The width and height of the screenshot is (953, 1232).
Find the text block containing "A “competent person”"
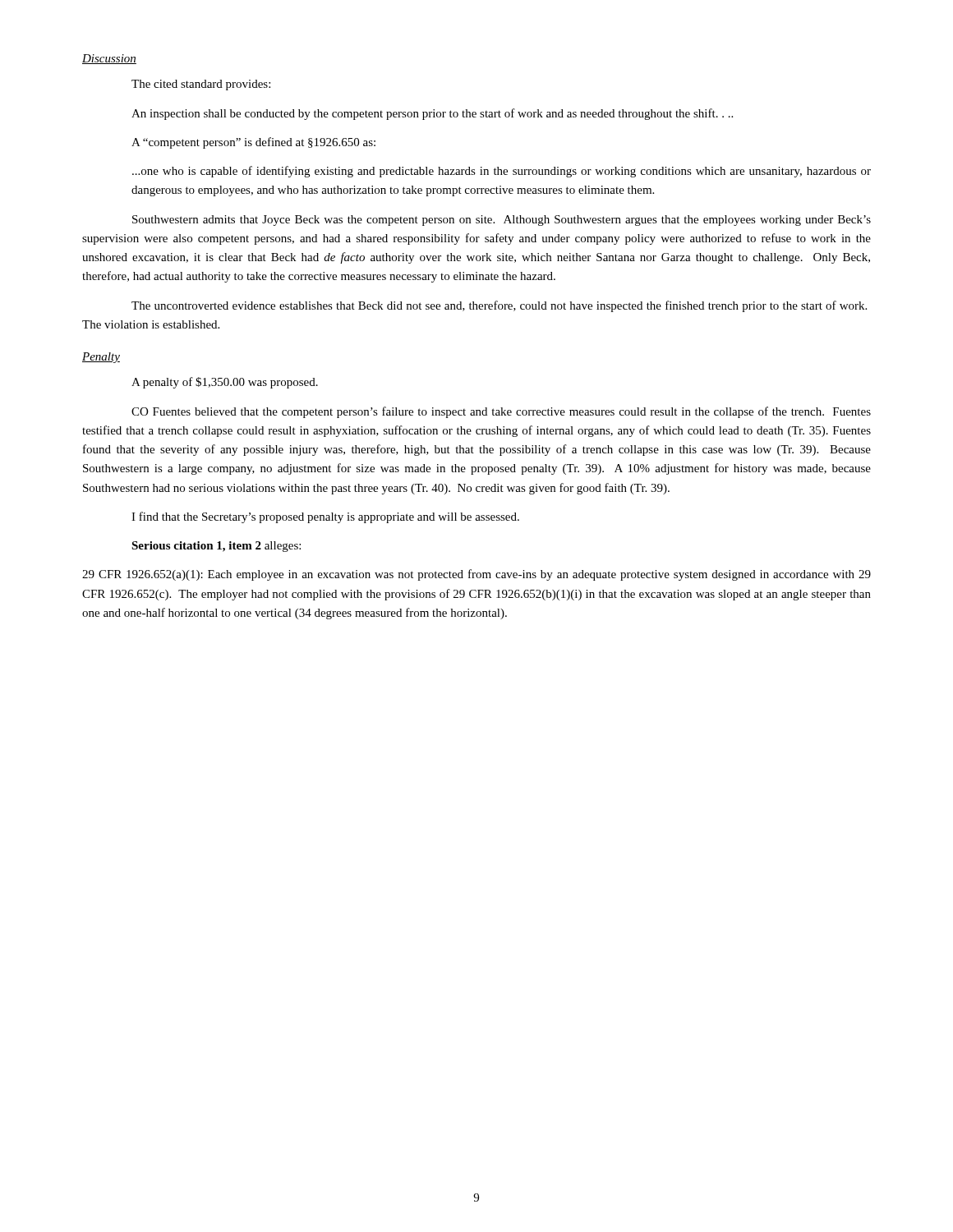point(254,142)
